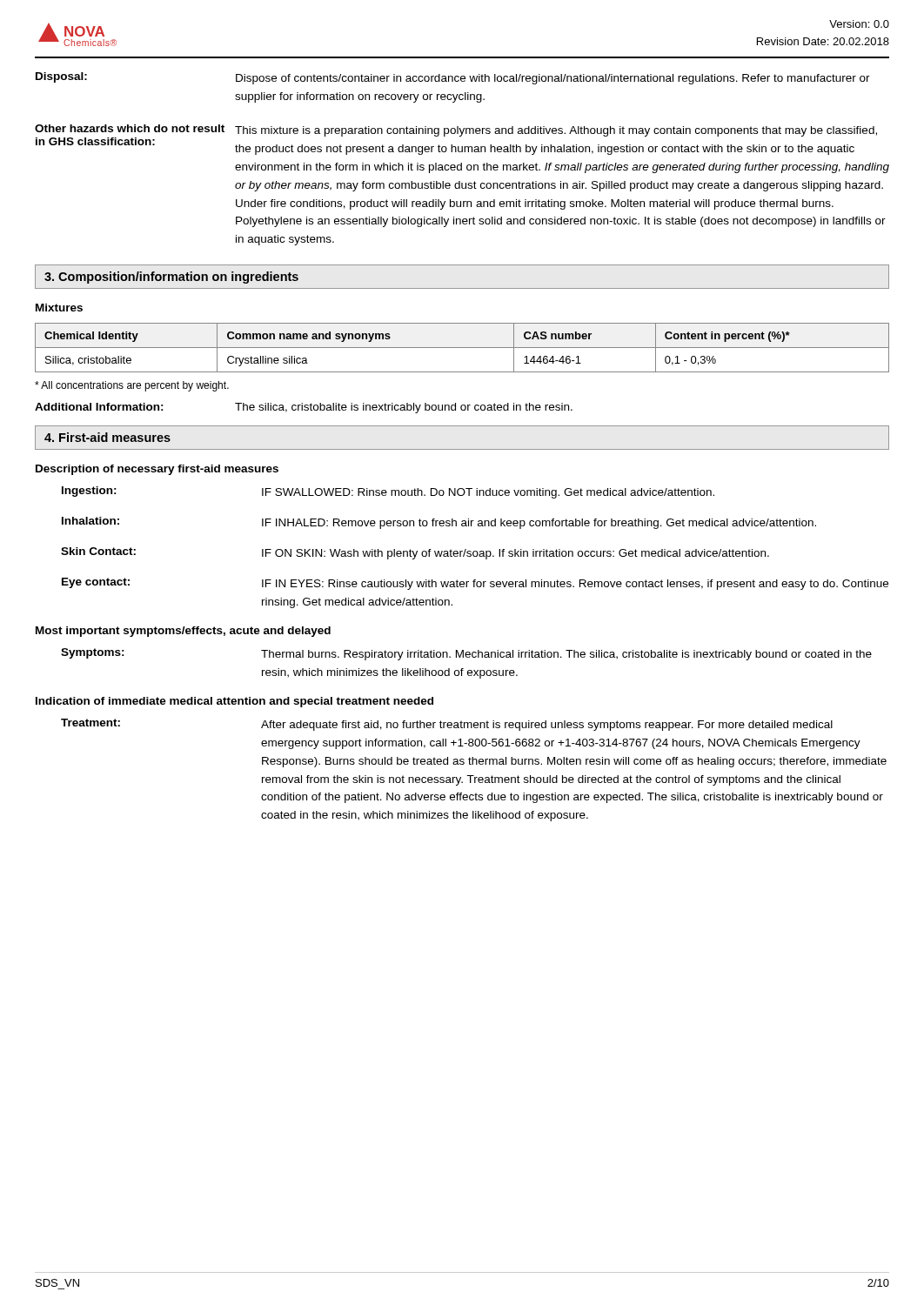Locate the section header that opens with "Most important symptoms/effects, acute"
The width and height of the screenshot is (924, 1305).
[183, 630]
